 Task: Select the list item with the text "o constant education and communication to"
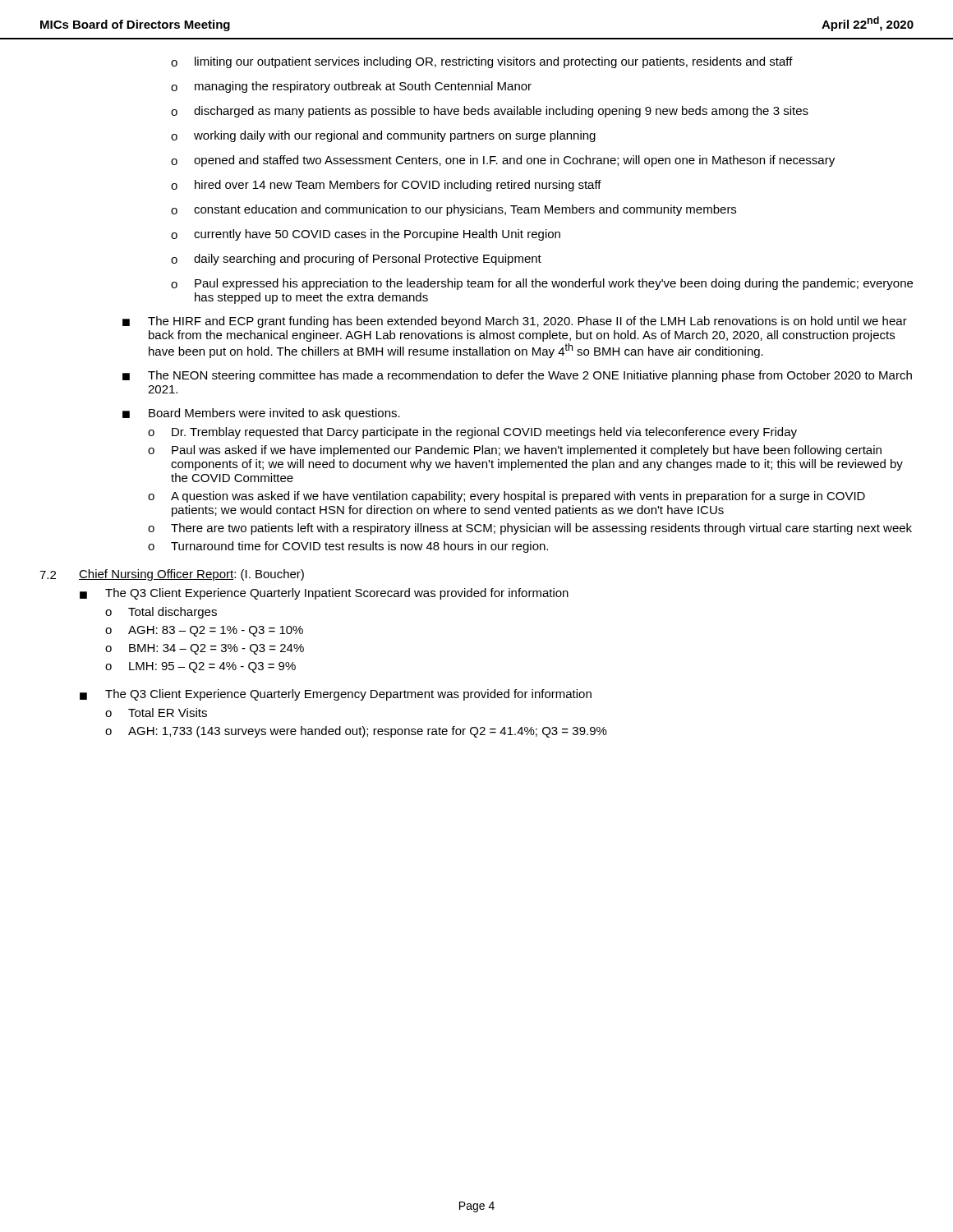point(542,209)
